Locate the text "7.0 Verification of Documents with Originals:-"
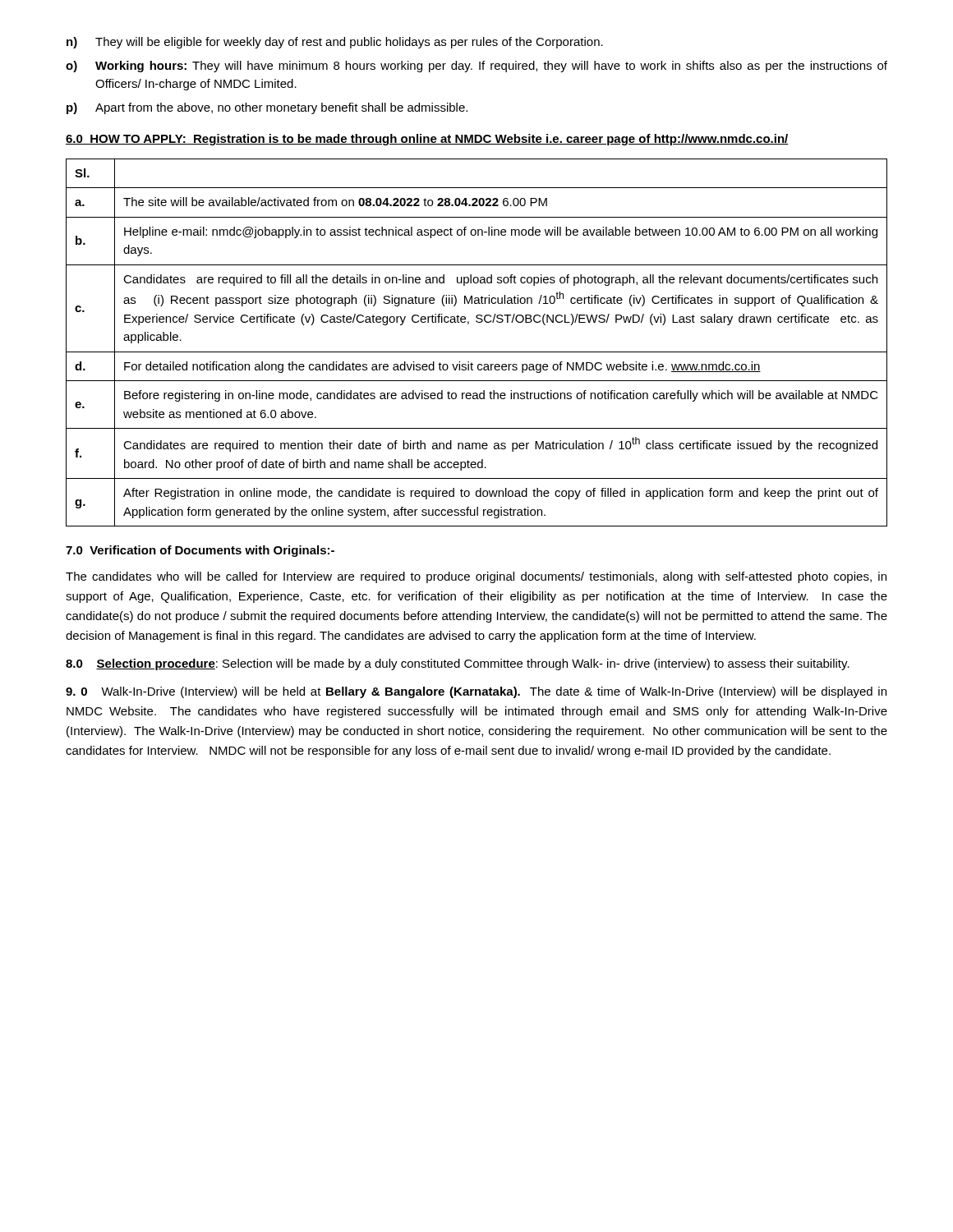 coord(200,550)
